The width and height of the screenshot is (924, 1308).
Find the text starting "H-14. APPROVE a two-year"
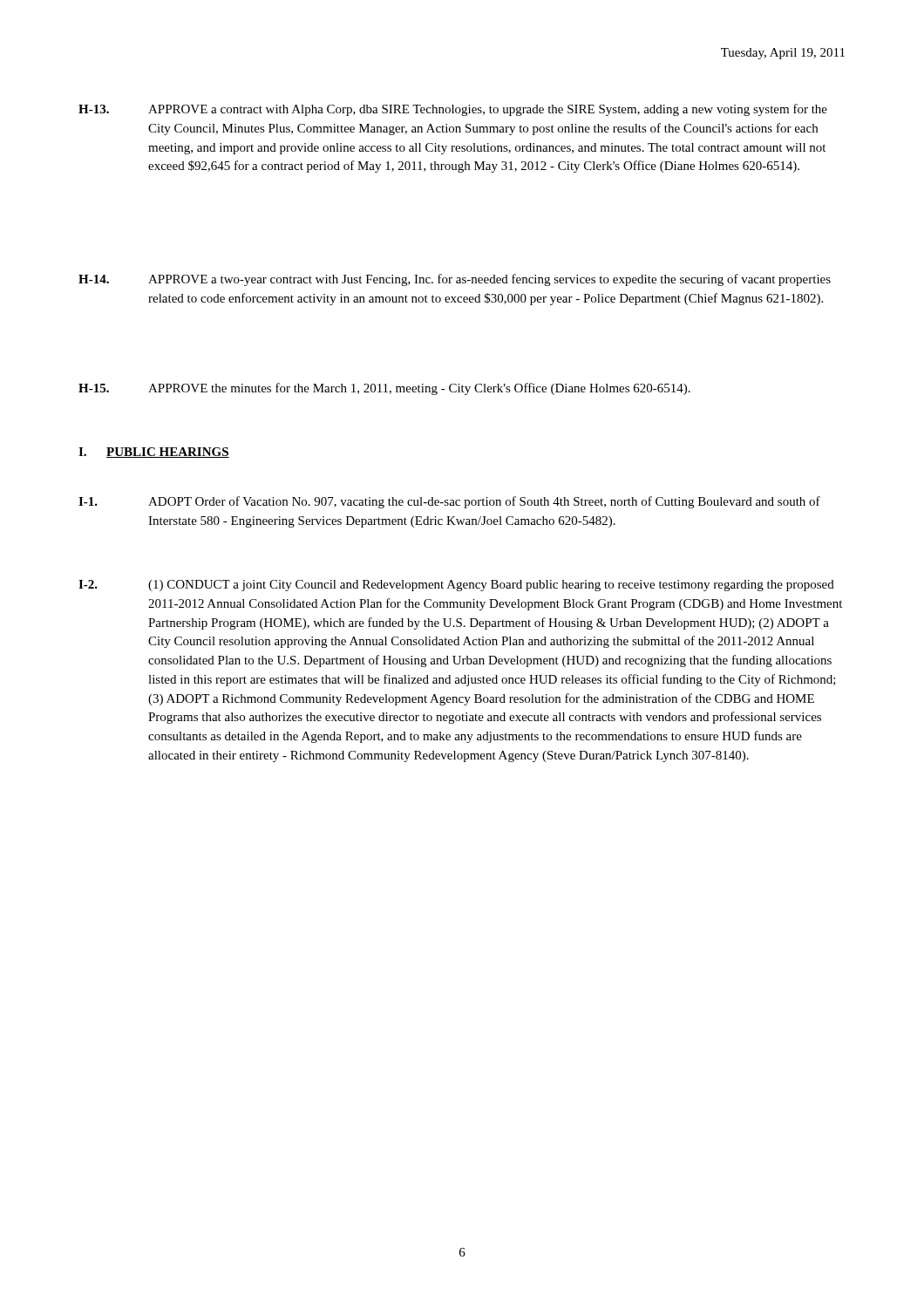coord(462,289)
